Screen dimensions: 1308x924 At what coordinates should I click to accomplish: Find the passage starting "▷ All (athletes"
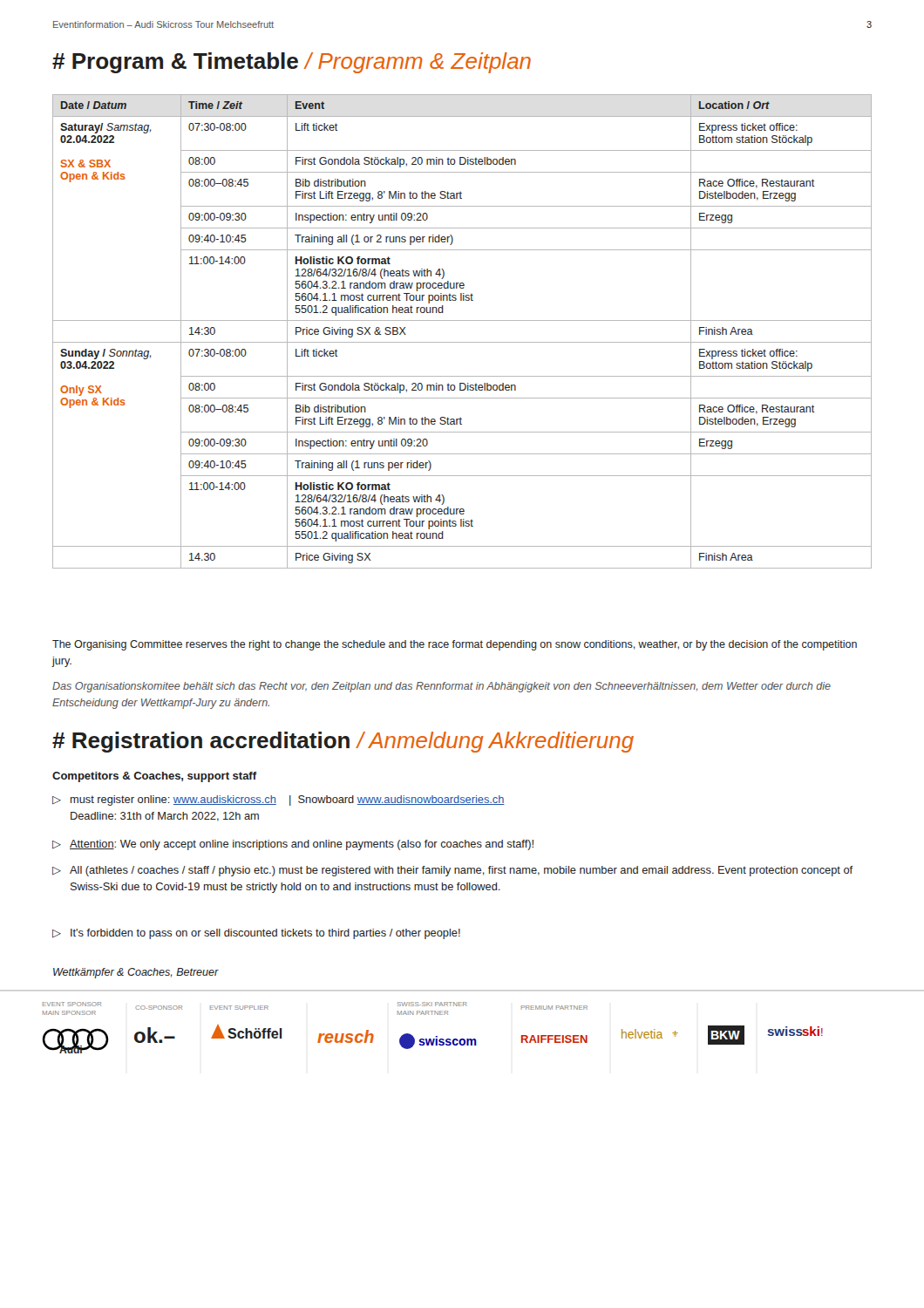pyautogui.click(x=462, y=878)
